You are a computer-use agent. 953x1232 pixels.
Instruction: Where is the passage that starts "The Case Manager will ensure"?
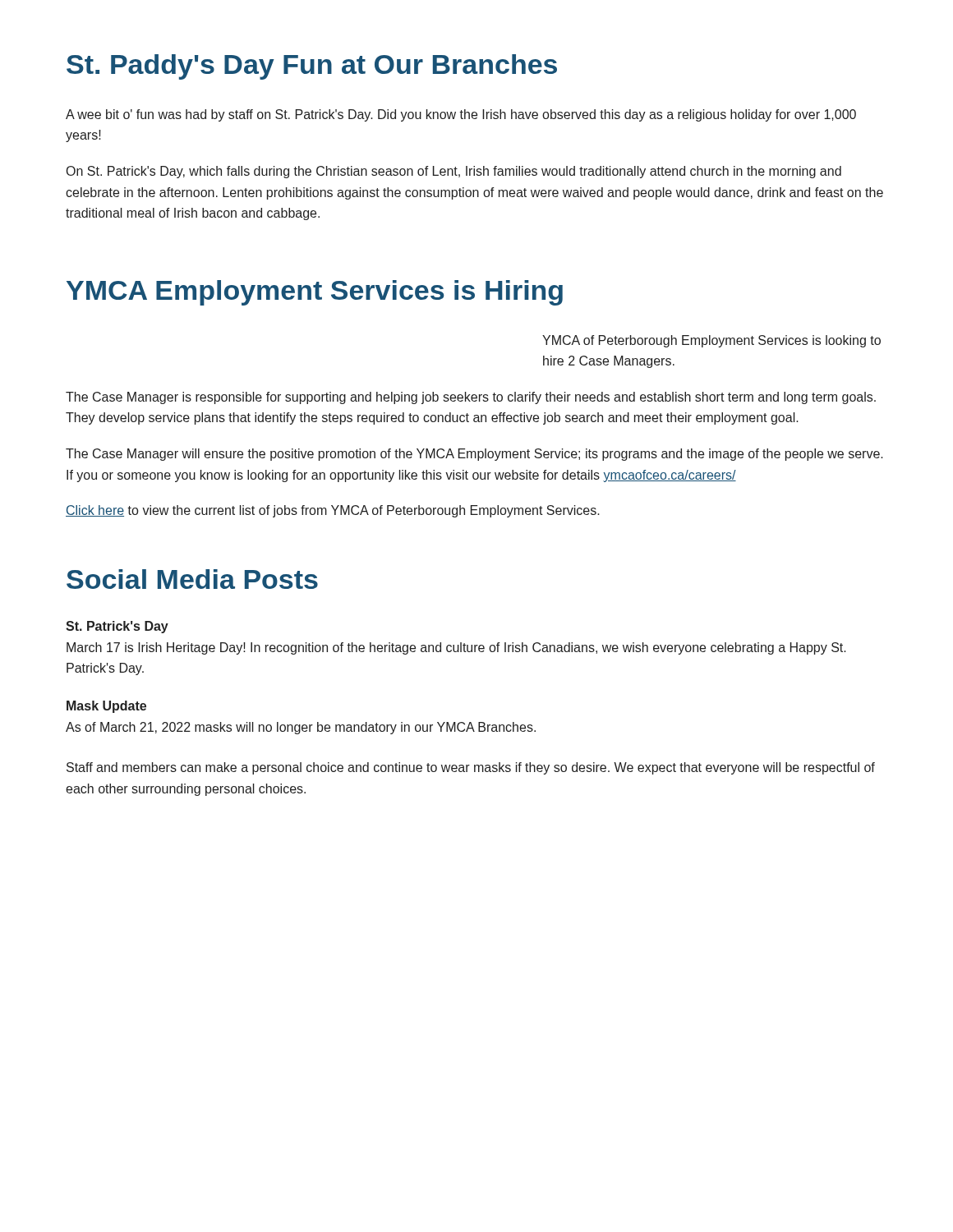(475, 464)
